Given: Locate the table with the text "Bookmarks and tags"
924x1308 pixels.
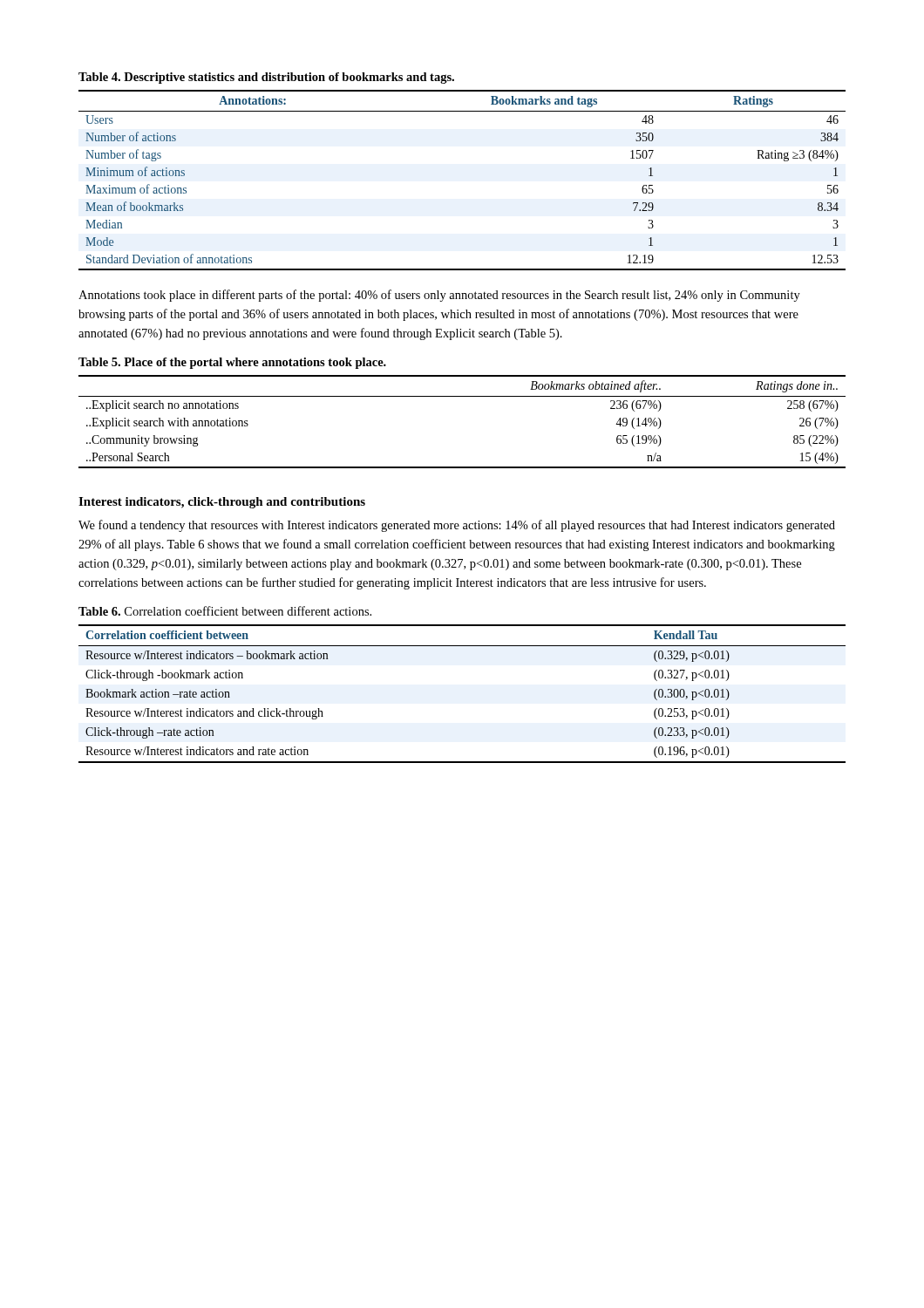Looking at the screenshot, I should click(x=462, y=180).
